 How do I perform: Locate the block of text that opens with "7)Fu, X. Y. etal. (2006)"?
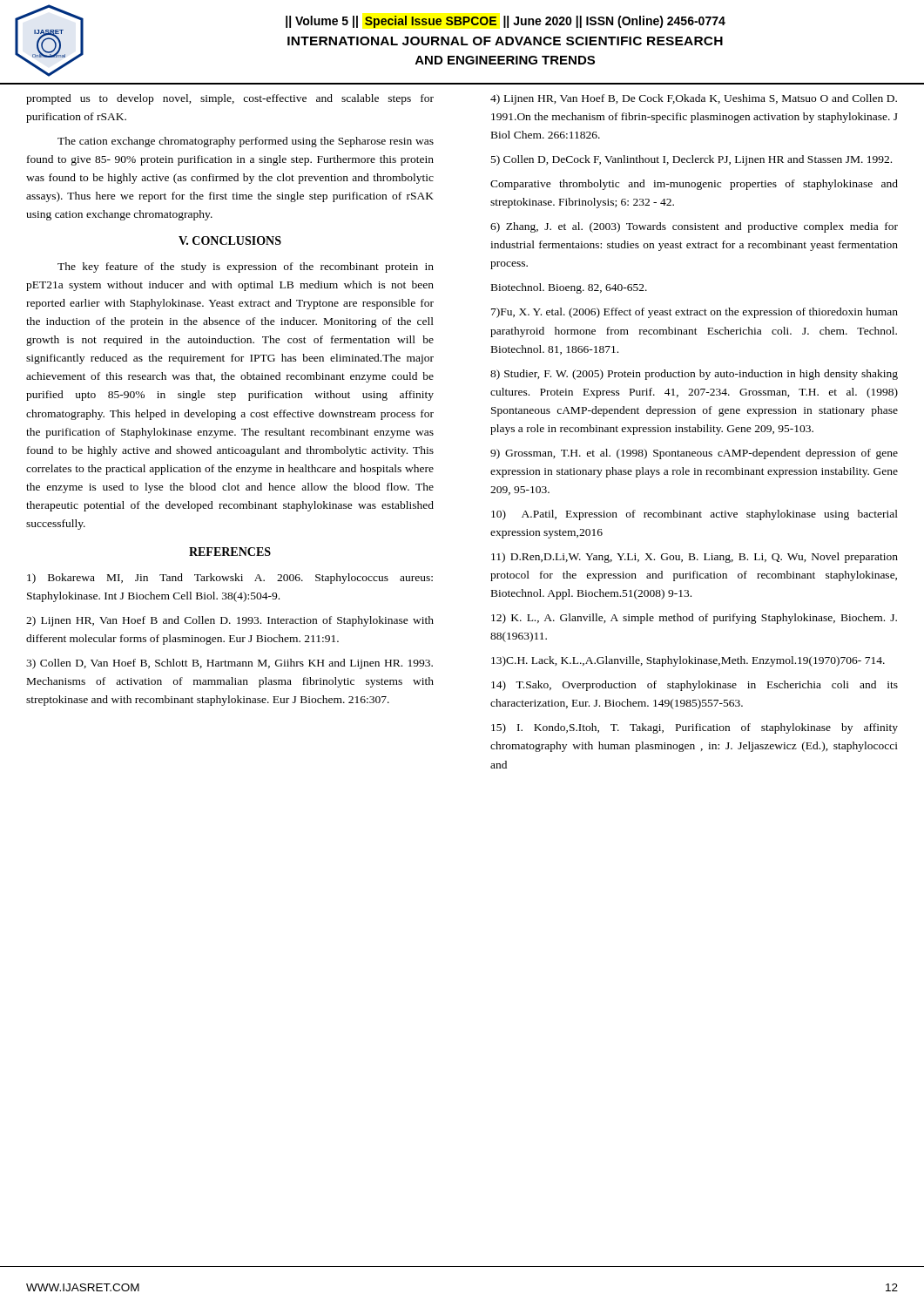click(694, 330)
